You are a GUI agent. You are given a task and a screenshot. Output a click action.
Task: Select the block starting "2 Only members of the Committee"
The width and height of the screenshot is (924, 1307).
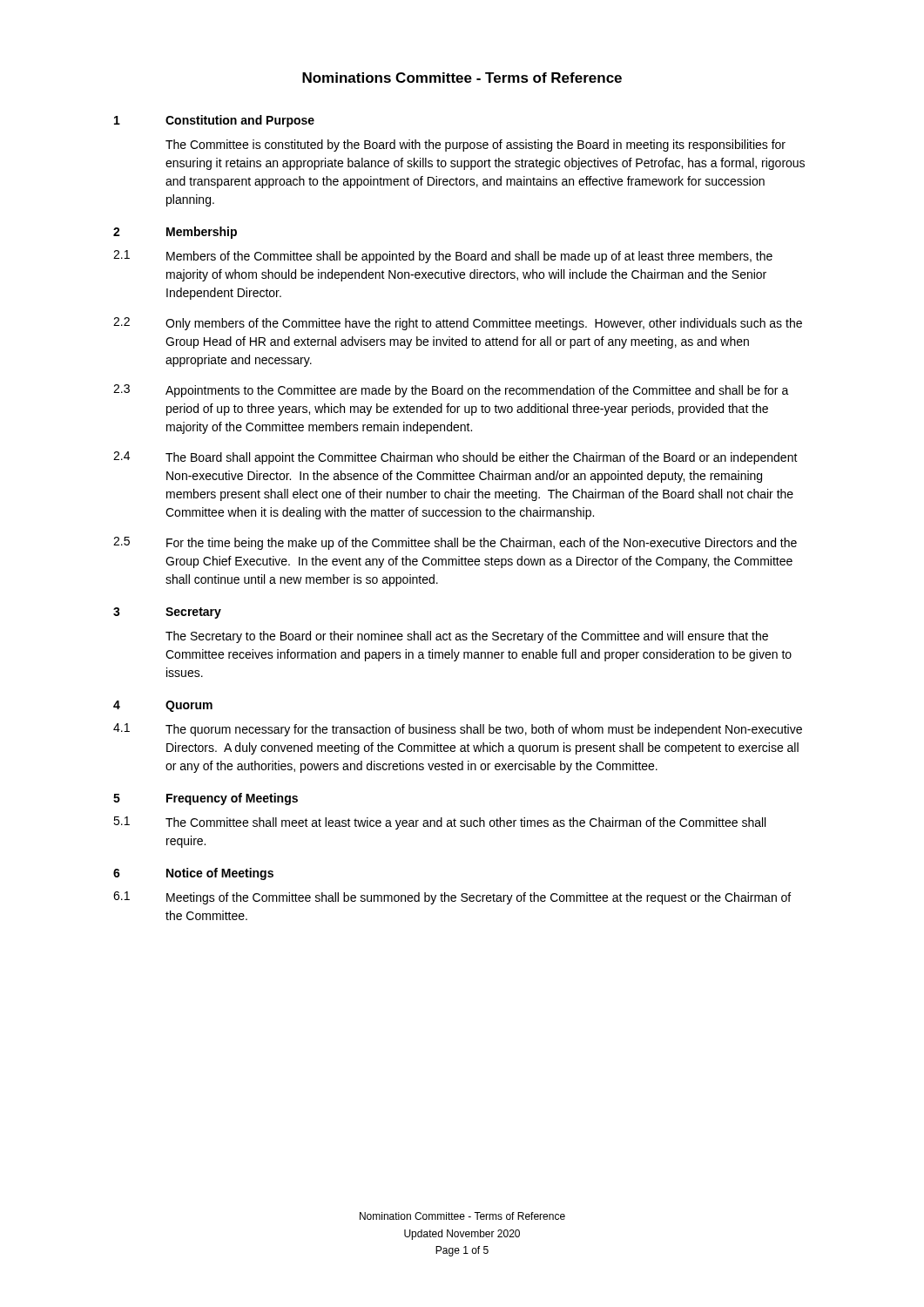click(x=462, y=342)
